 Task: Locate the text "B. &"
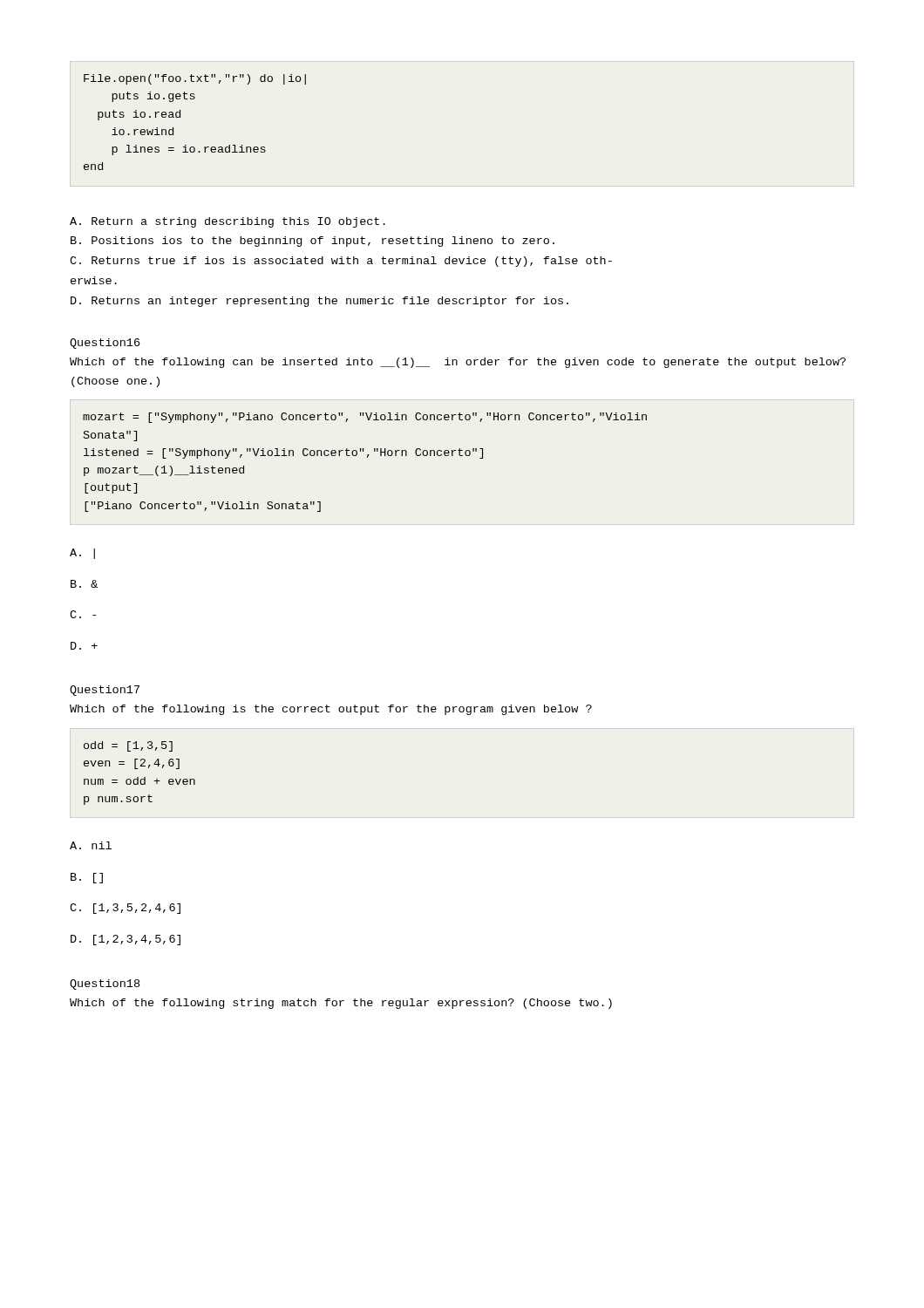click(84, 584)
